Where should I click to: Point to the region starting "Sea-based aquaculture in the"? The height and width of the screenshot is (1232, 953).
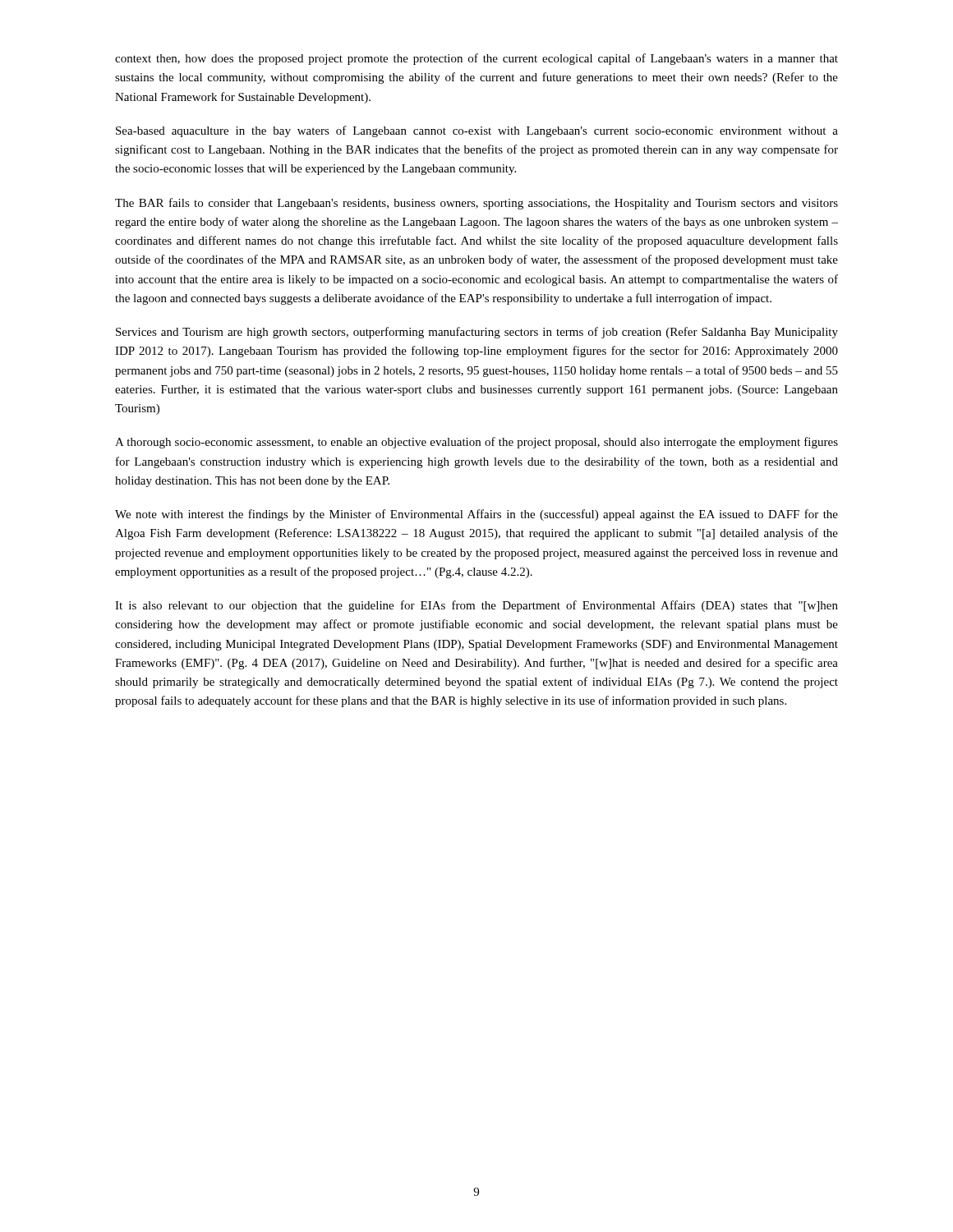476,150
